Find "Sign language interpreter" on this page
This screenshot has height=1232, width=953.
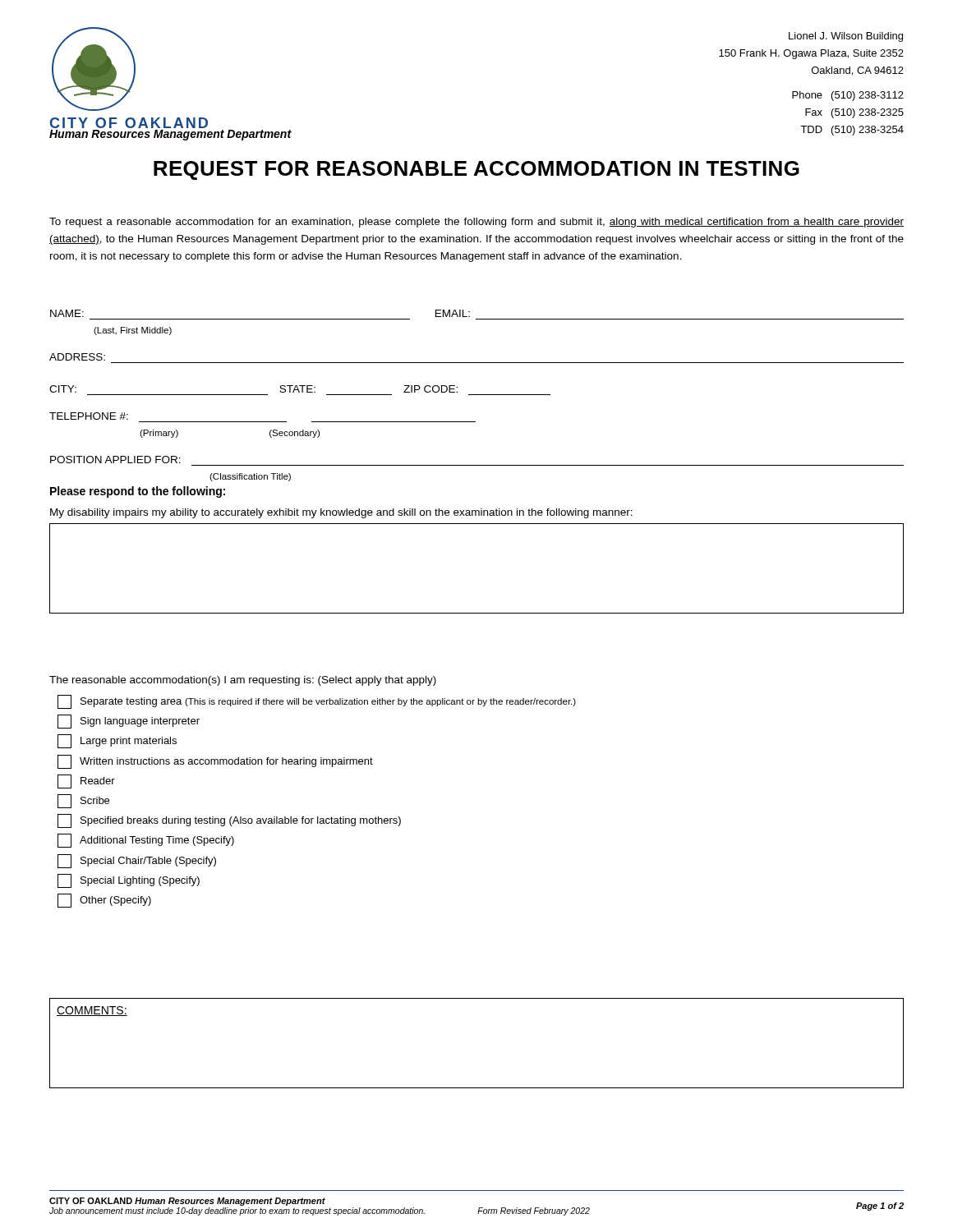pyautogui.click(x=129, y=721)
